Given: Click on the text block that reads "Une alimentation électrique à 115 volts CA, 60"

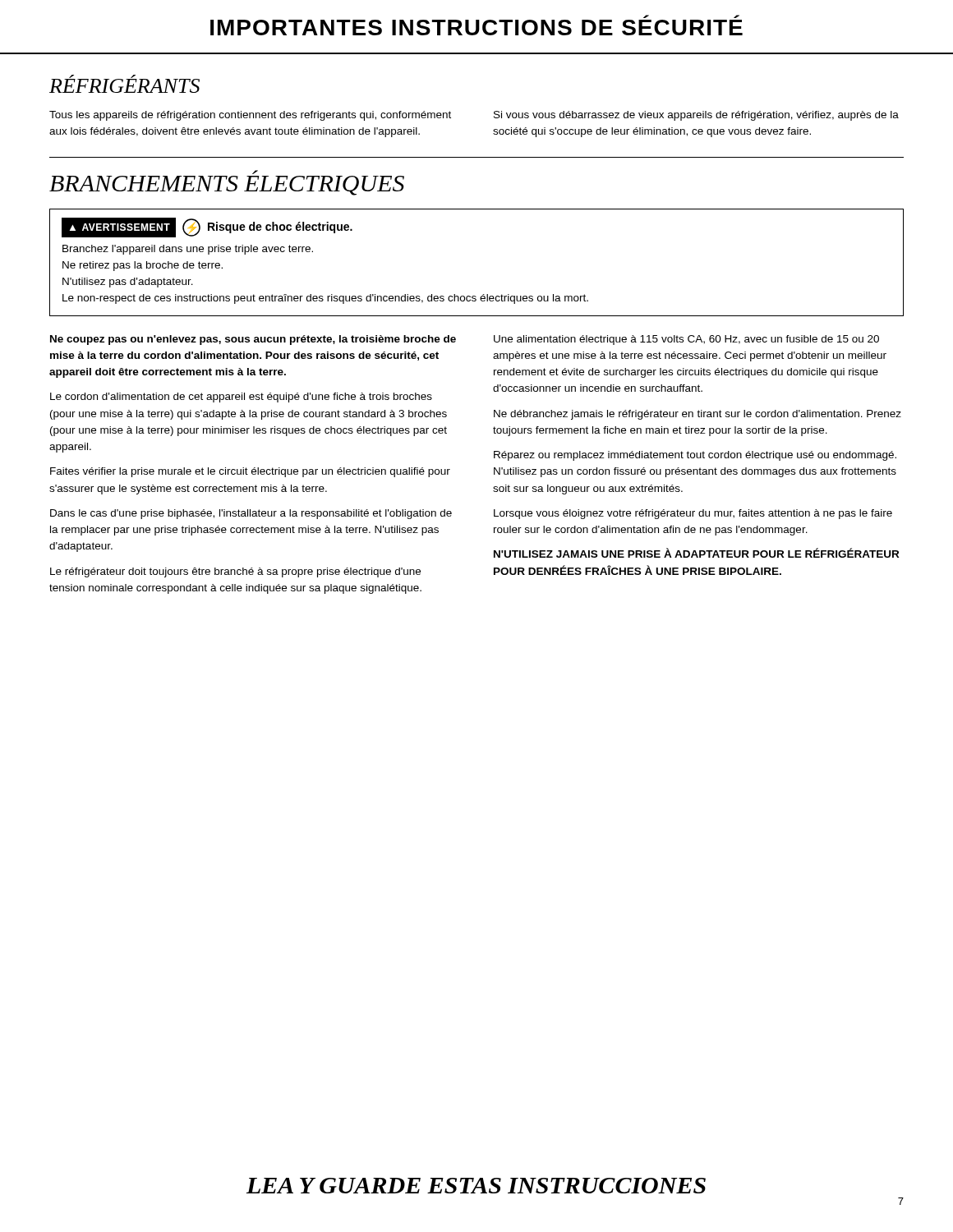Looking at the screenshot, I should pyautogui.click(x=698, y=455).
